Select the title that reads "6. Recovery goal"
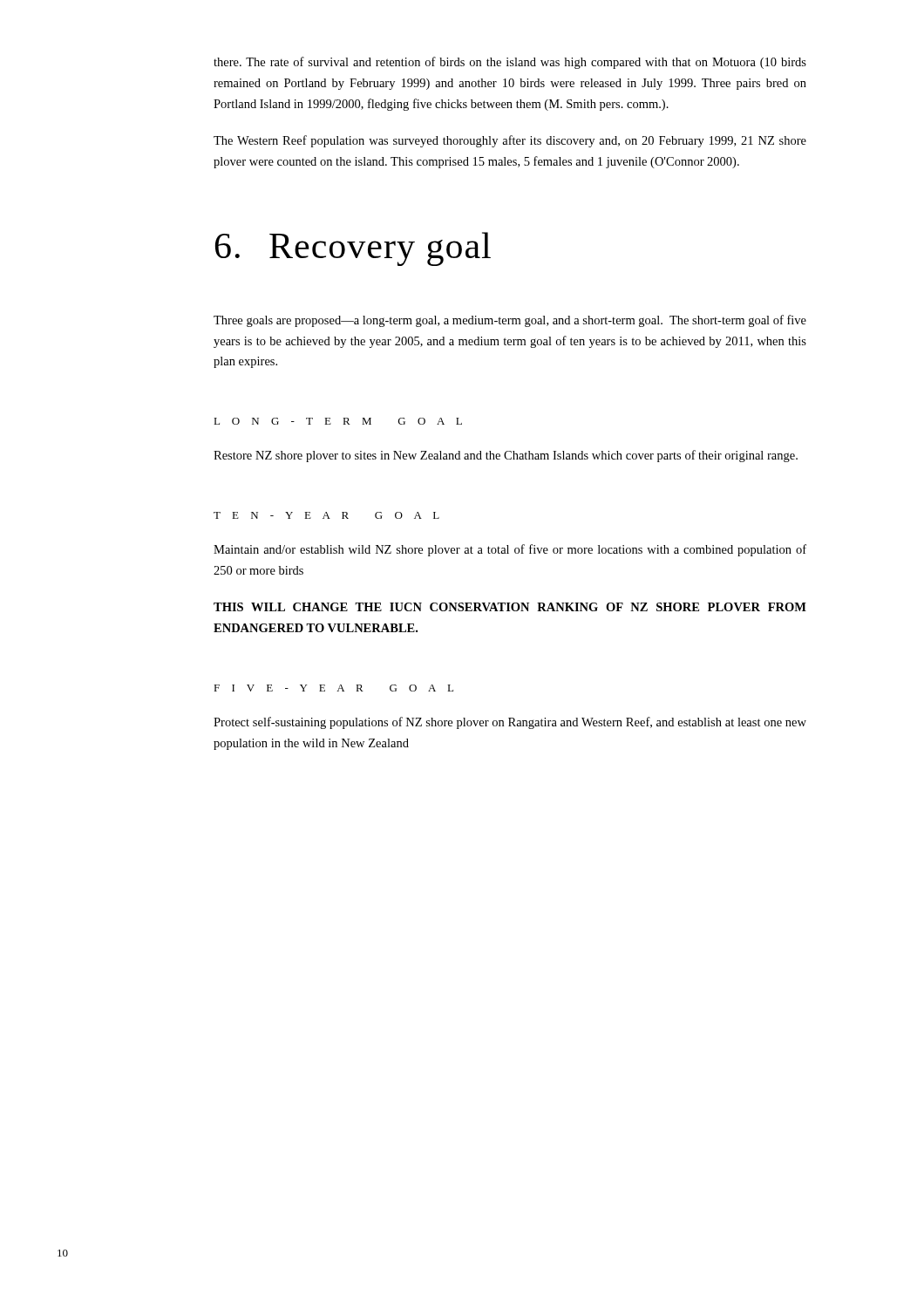Image resolution: width=924 pixels, height=1308 pixels. [x=353, y=246]
